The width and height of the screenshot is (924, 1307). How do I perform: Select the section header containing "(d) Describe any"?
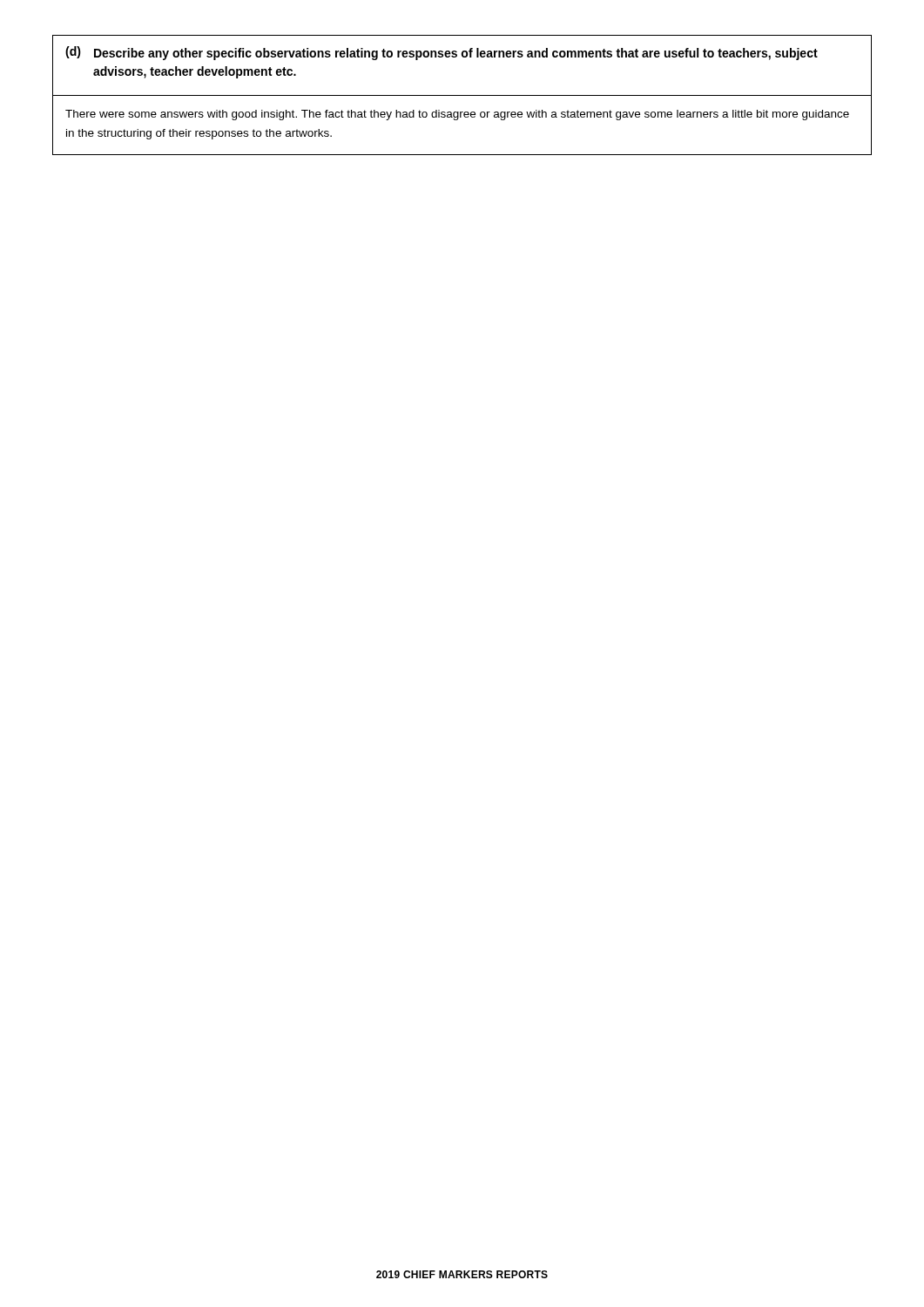click(462, 63)
